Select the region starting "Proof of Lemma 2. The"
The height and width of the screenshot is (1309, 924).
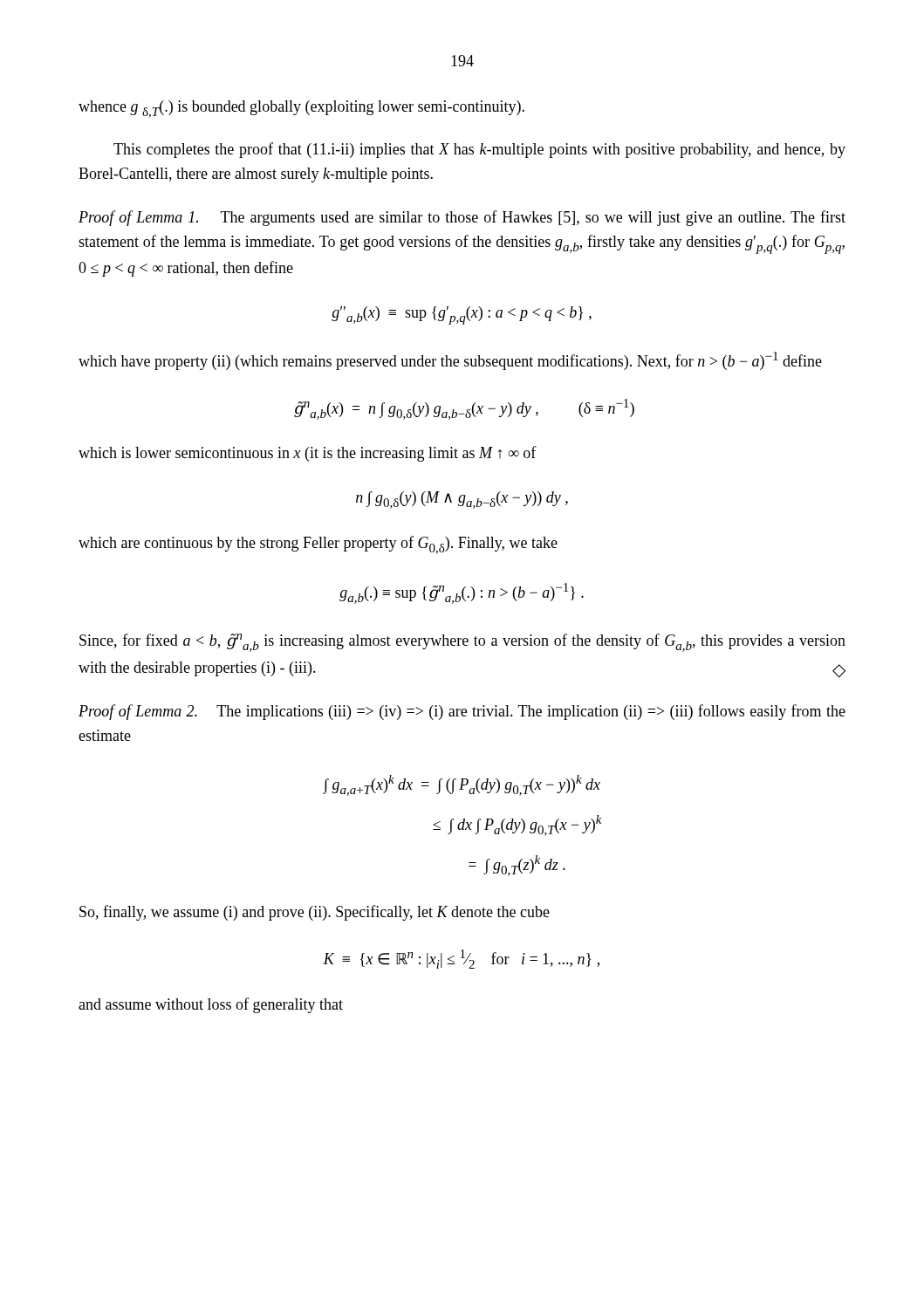[x=462, y=723]
